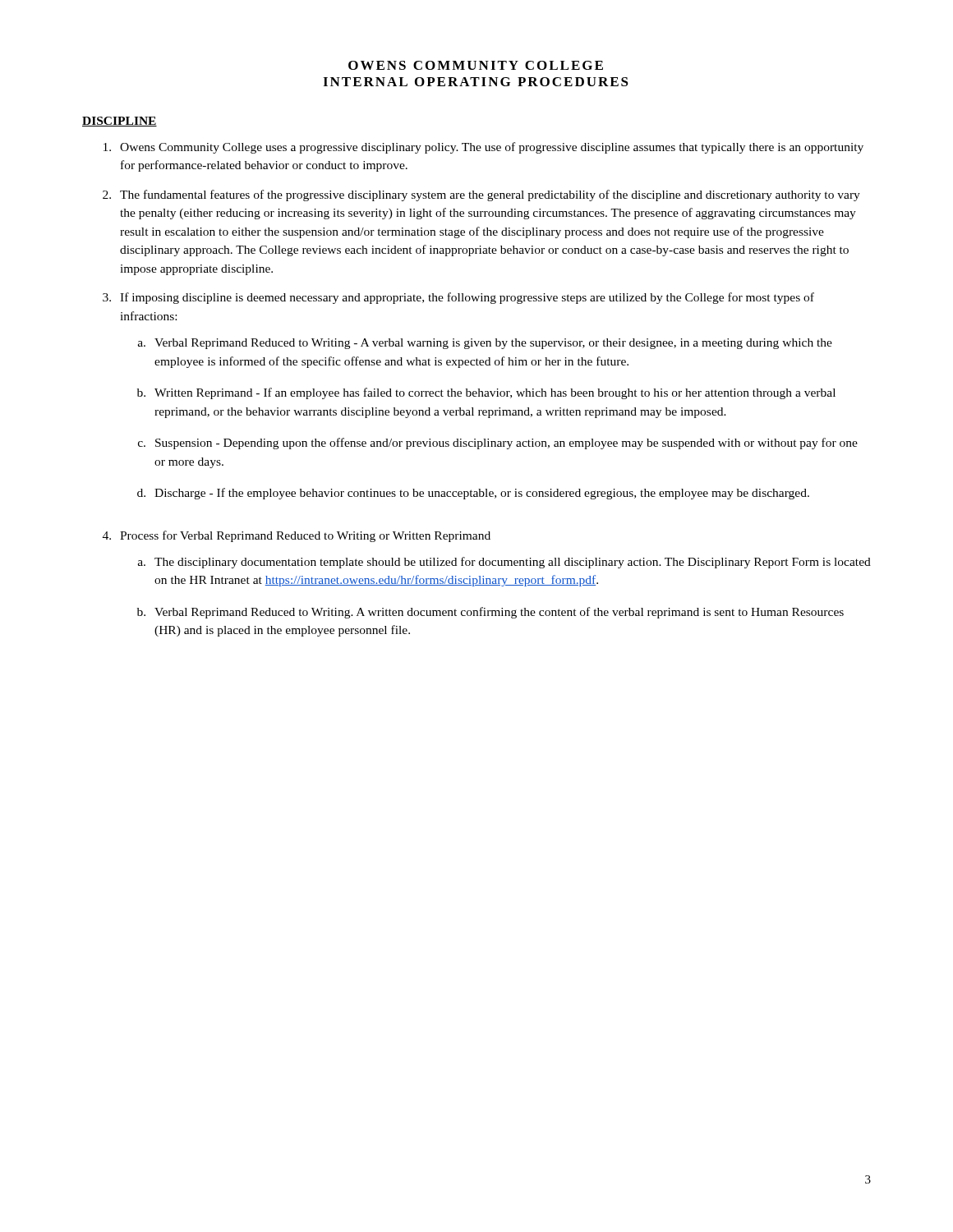This screenshot has height=1232, width=953.
Task: Locate the block of text that opens with "a. The disciplinary documentation template should be"
Action: (x=495, y=571)
